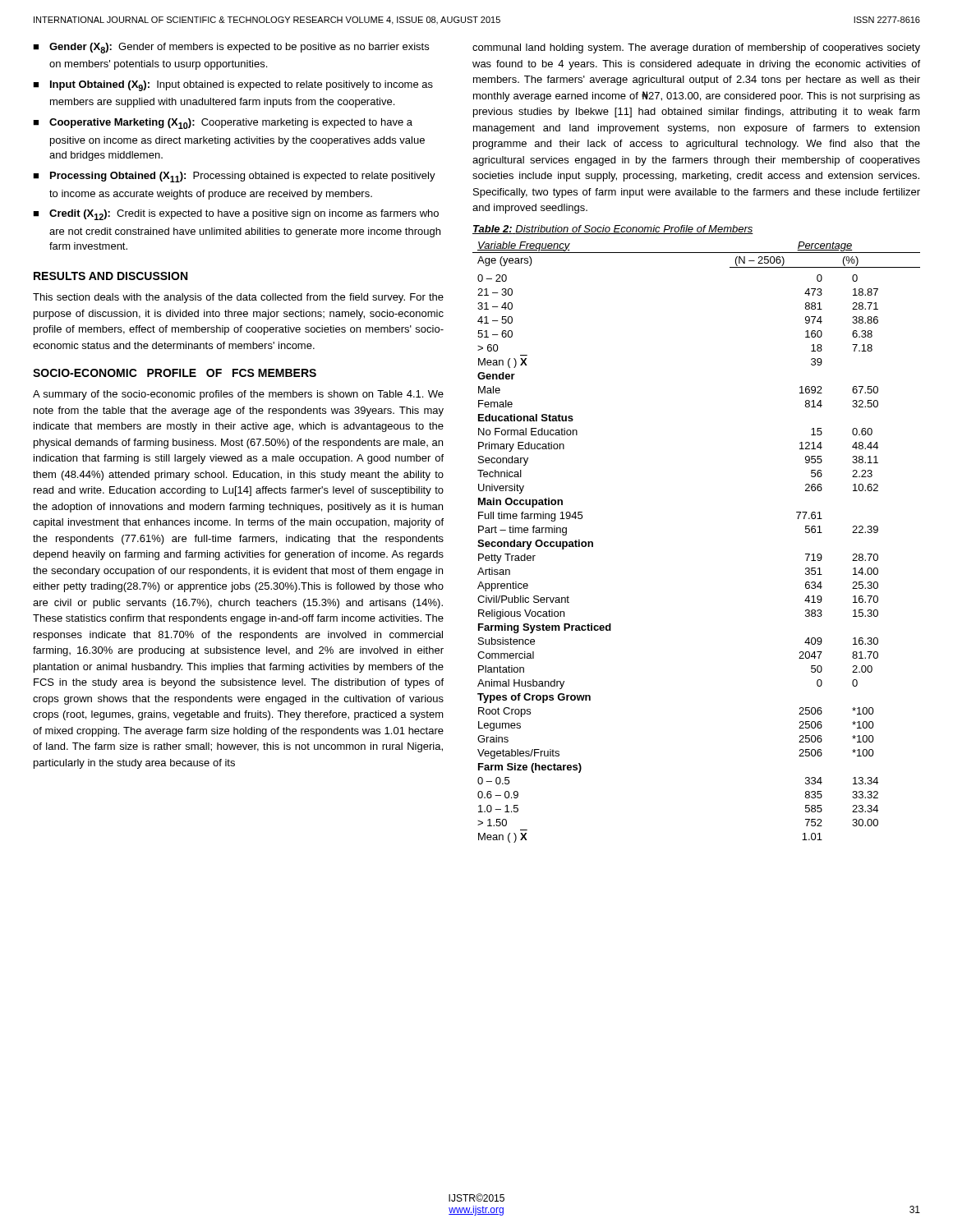Find the section header with the text "SOCIO-ECONOMIC PROFILE OF FCS MEMBERS"
This screenshot has width=953, height=1232.
point(175,373)
